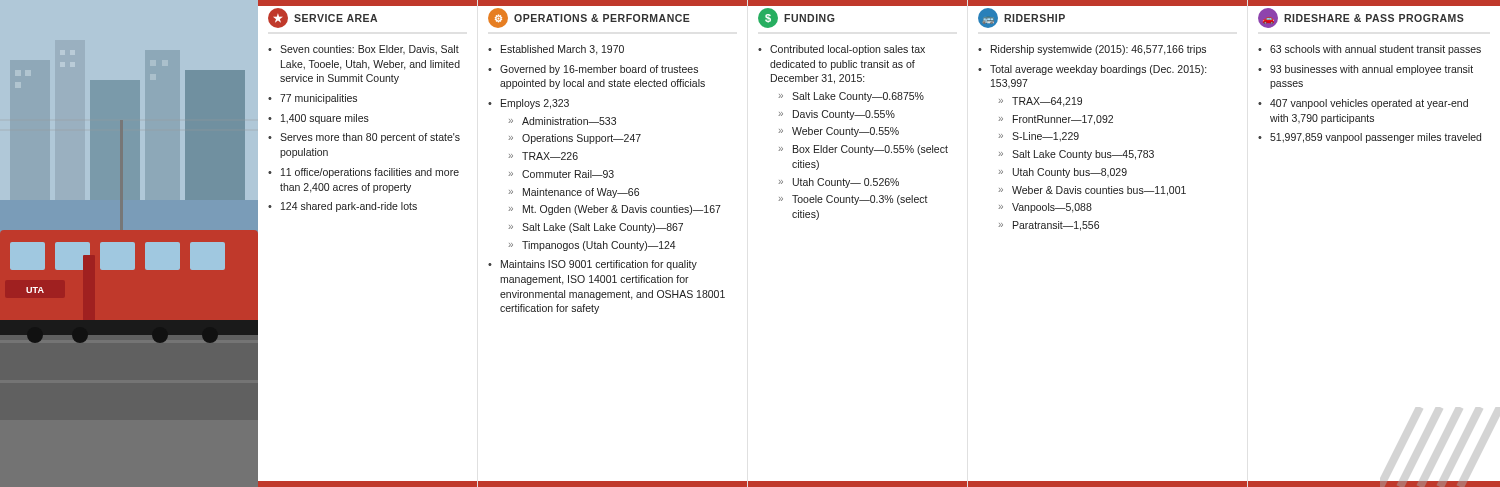The image size is (1500, 487).
Task: Find the text starting "Mt. Ogden (Weber &"
Action: coord(621,209)
